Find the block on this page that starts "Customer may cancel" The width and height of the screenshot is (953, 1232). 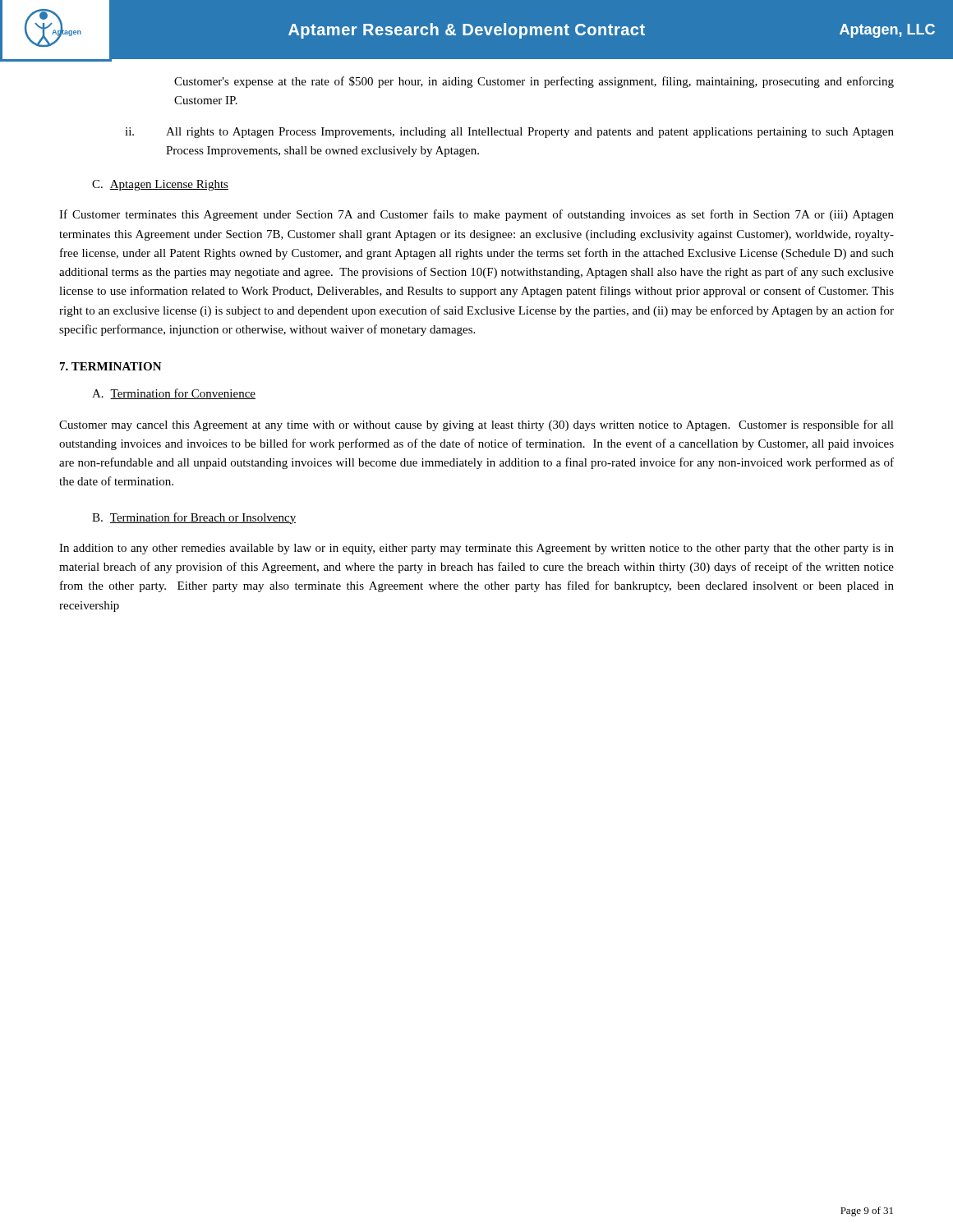coord(476,453)
